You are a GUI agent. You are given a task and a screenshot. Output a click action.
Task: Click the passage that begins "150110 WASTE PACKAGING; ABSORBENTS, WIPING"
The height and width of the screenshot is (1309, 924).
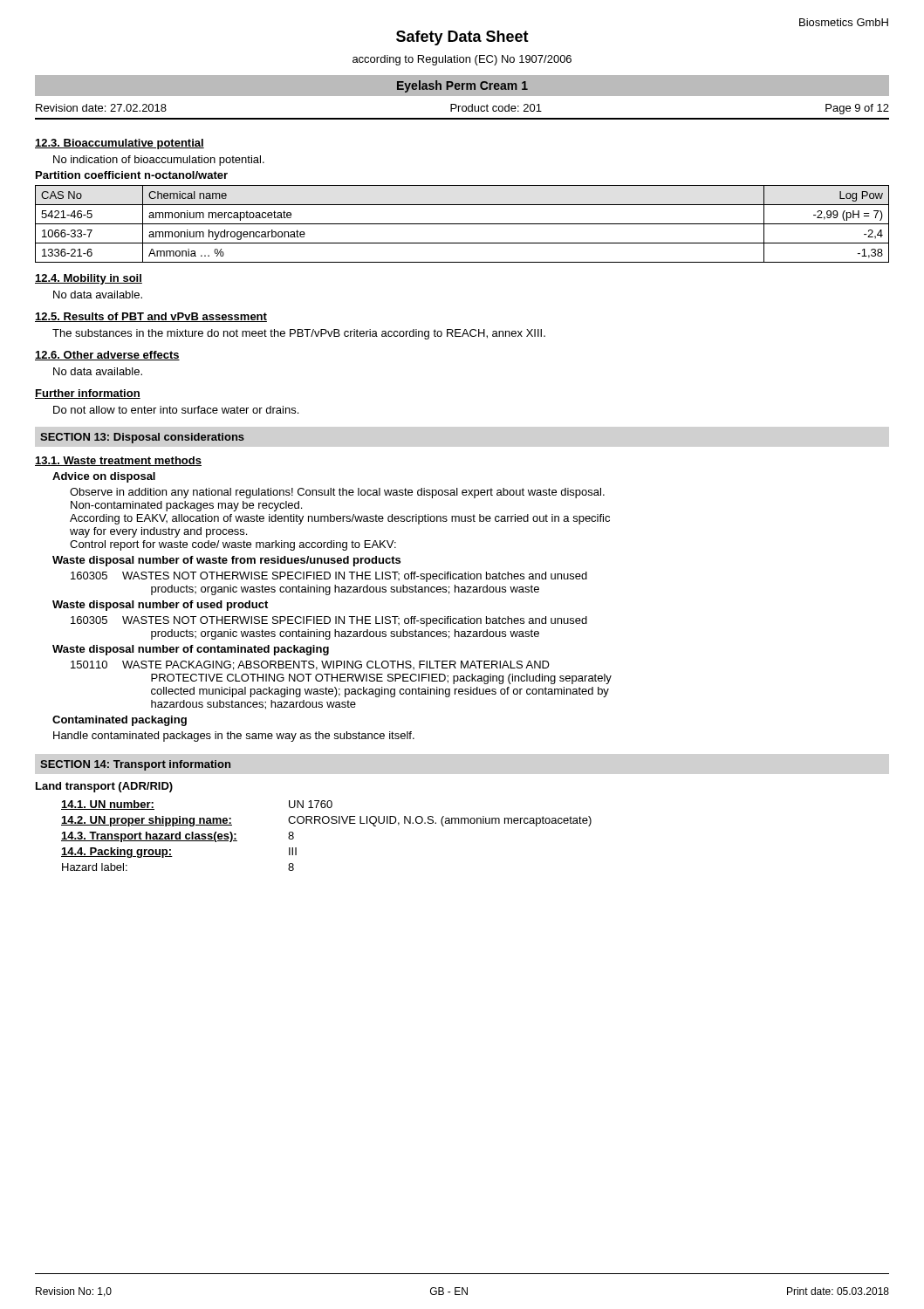(x=341, y=684)
